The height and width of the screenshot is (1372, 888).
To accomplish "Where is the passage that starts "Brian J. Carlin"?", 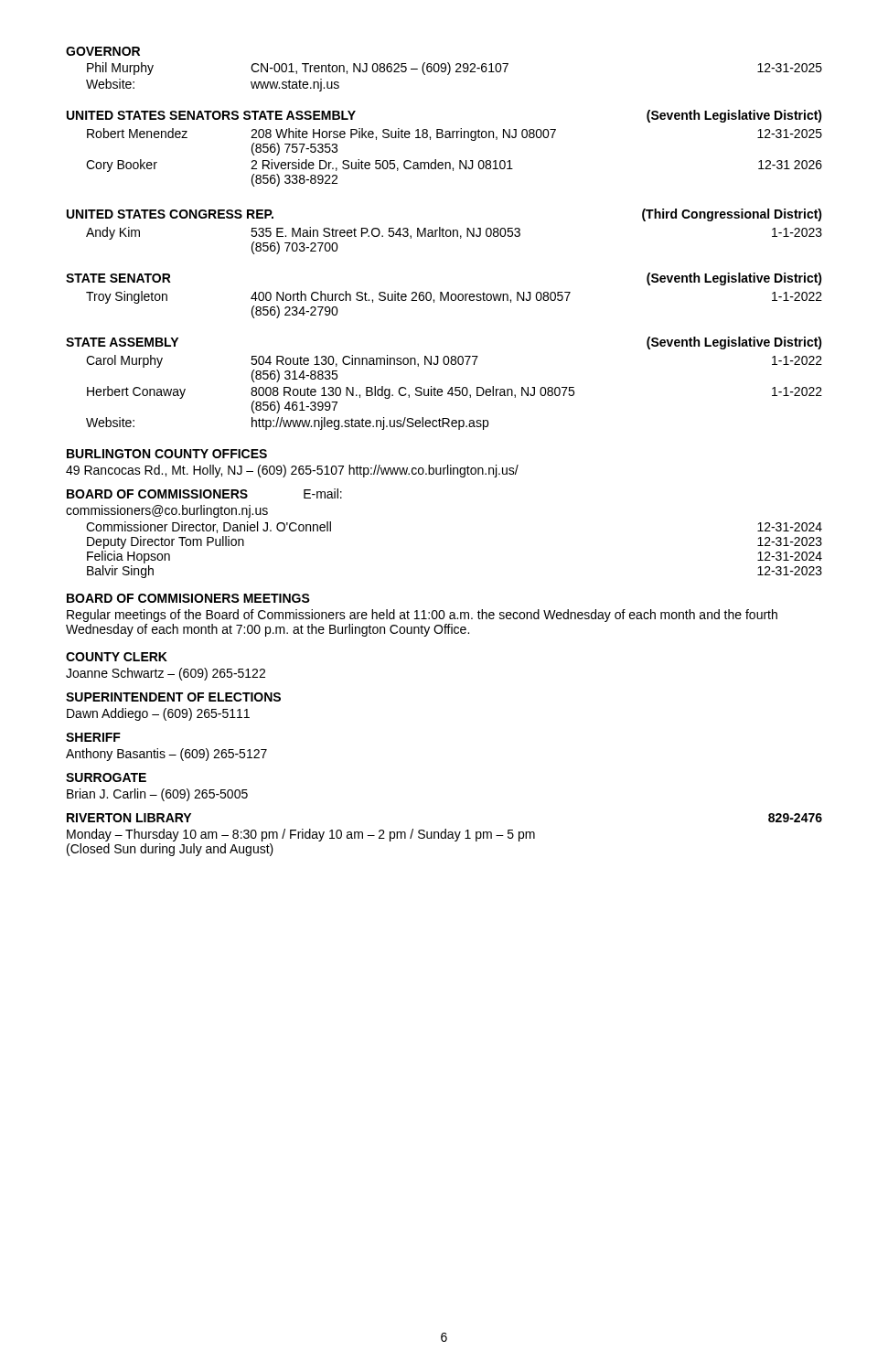I will 157,794.
